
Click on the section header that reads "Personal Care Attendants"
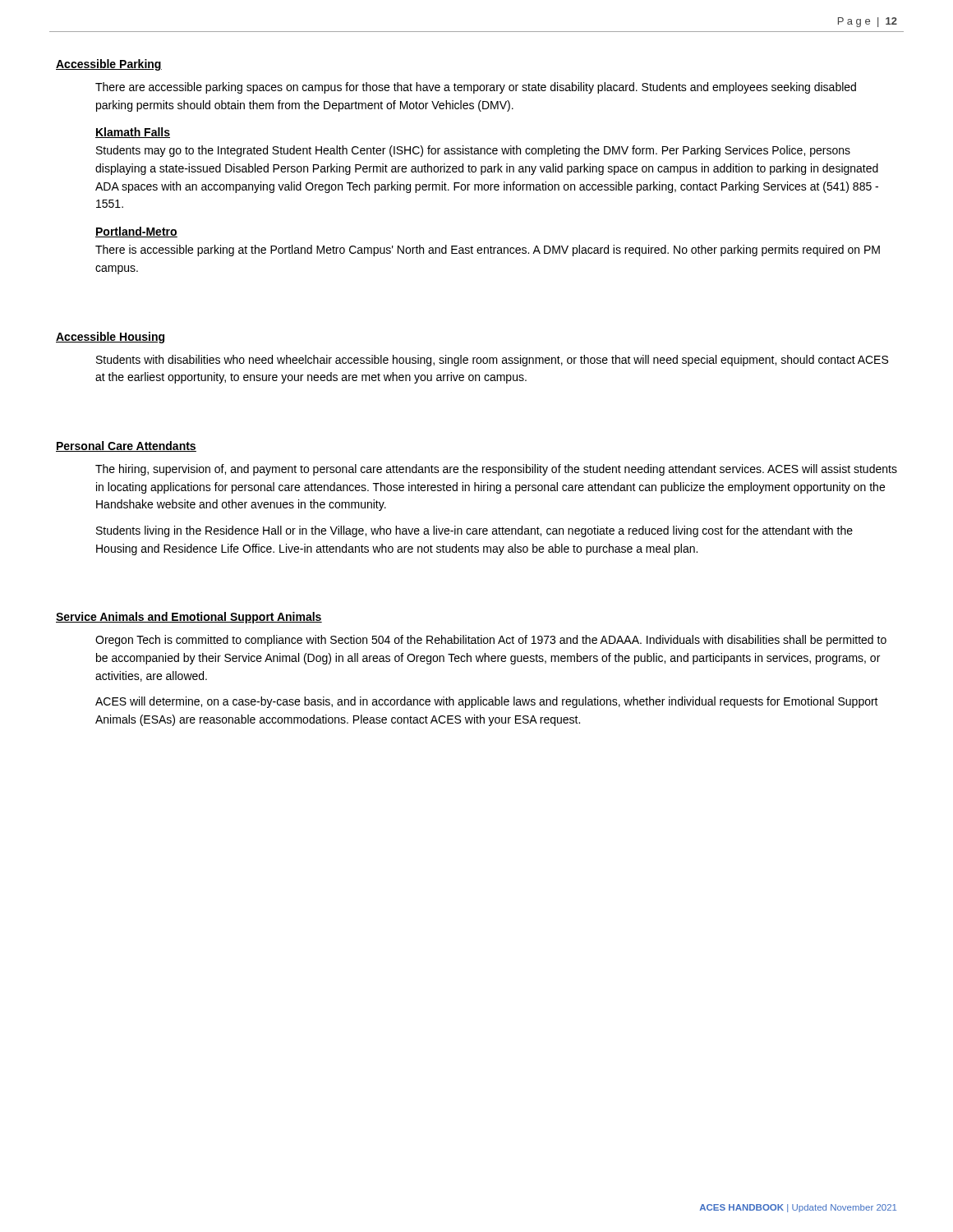pos(126,446)
